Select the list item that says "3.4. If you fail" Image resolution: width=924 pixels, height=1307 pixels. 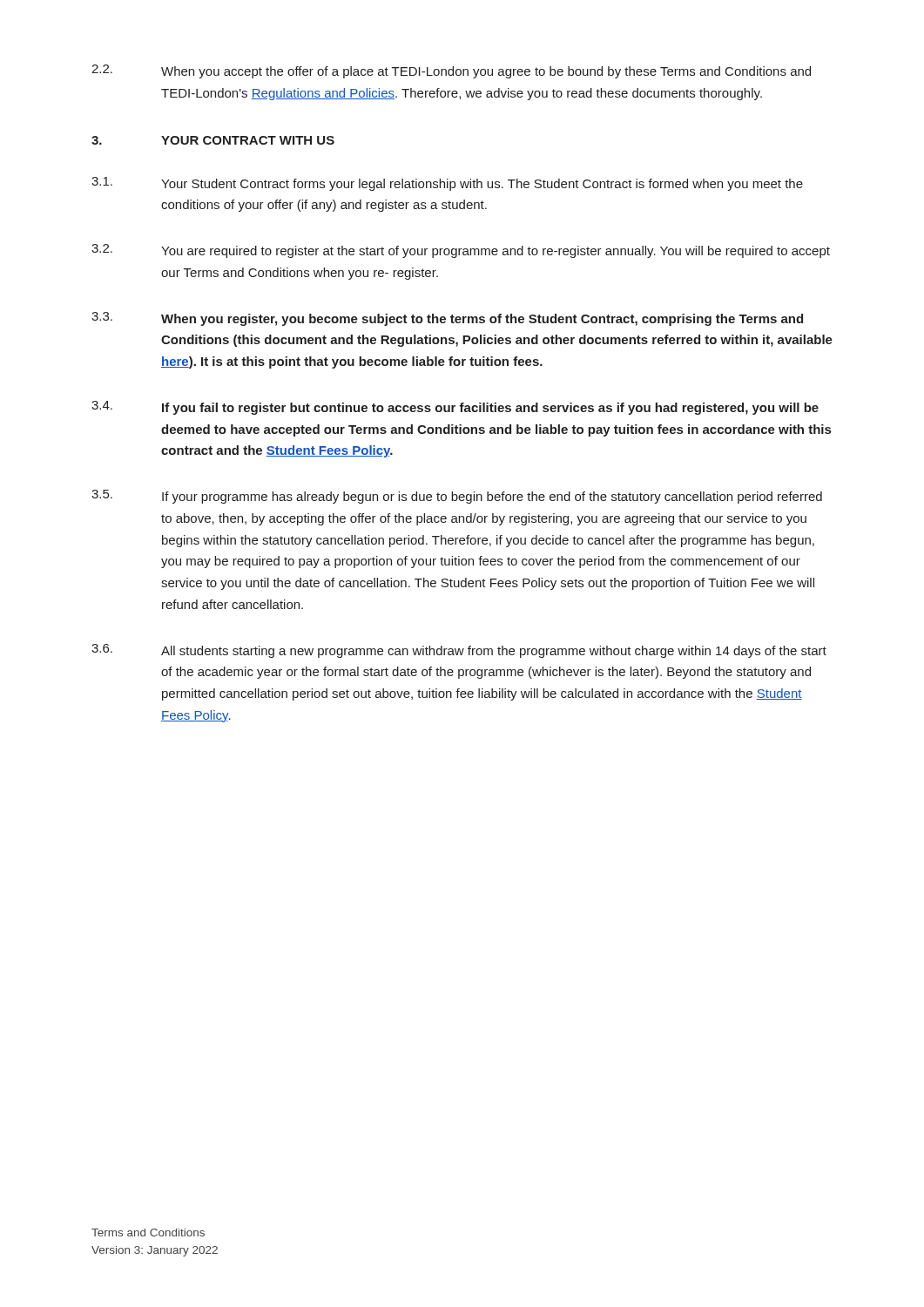tap(462, 429)
